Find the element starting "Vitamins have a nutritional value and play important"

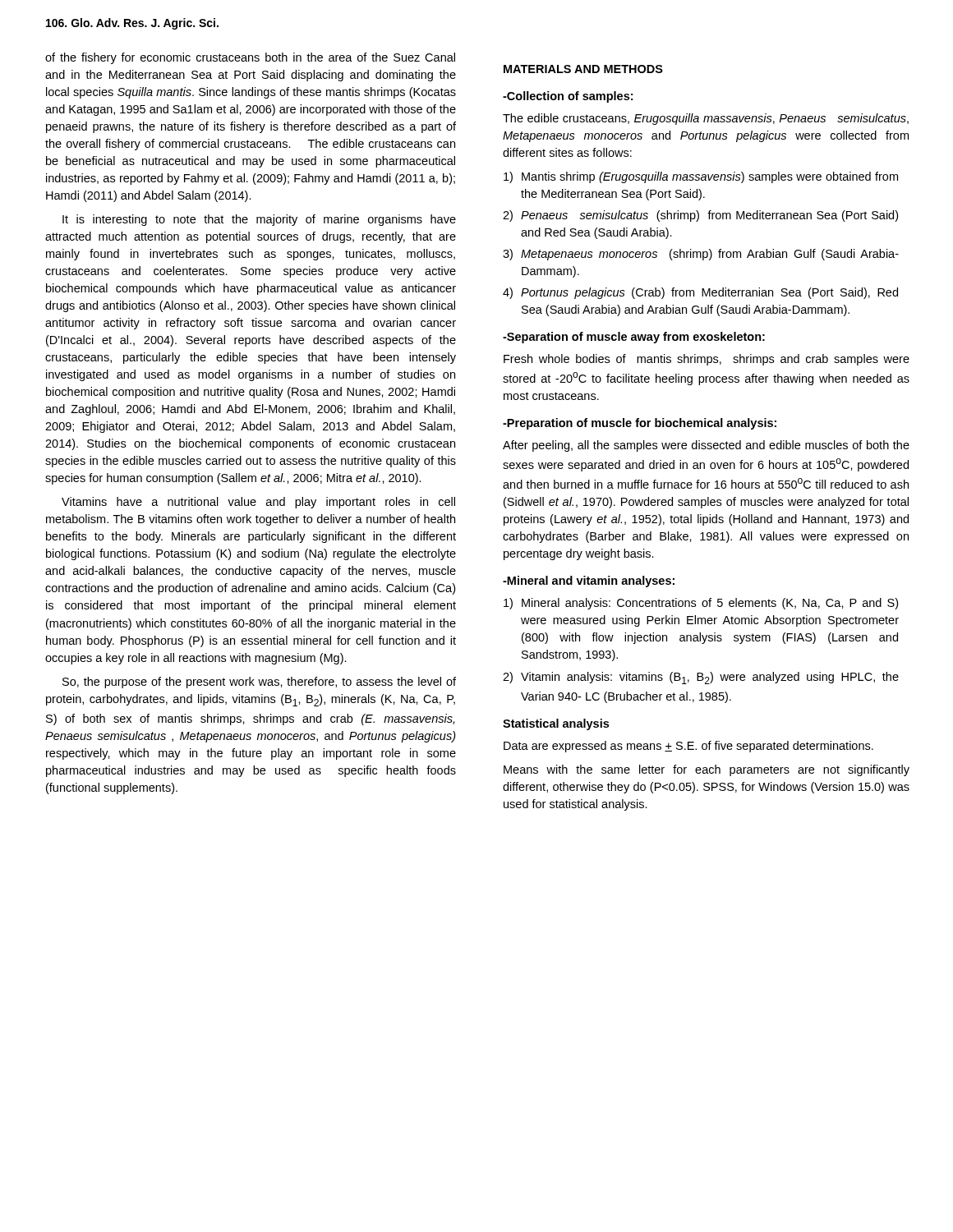251,580
